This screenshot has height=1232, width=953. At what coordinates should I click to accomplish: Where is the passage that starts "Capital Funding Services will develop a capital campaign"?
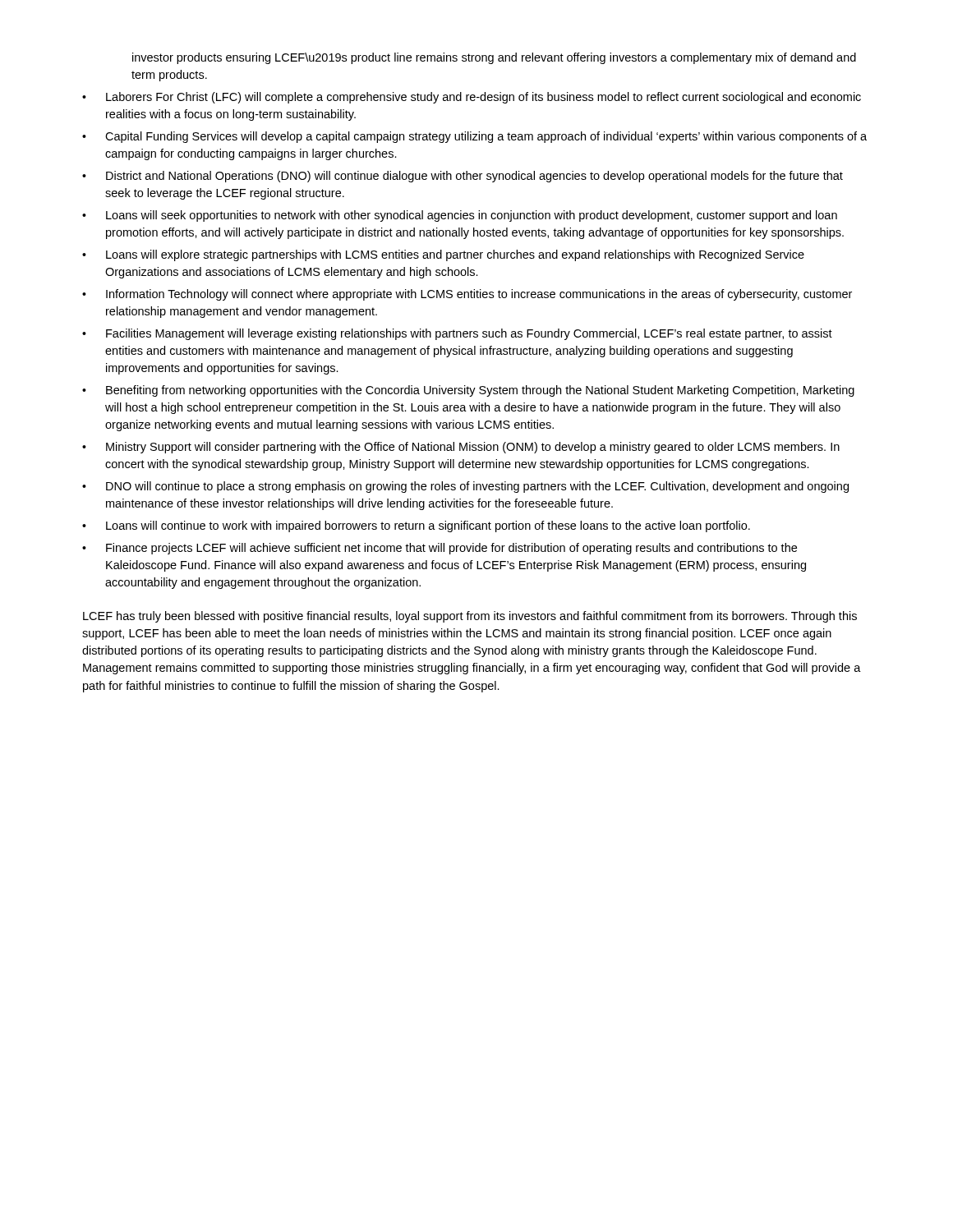476,145
